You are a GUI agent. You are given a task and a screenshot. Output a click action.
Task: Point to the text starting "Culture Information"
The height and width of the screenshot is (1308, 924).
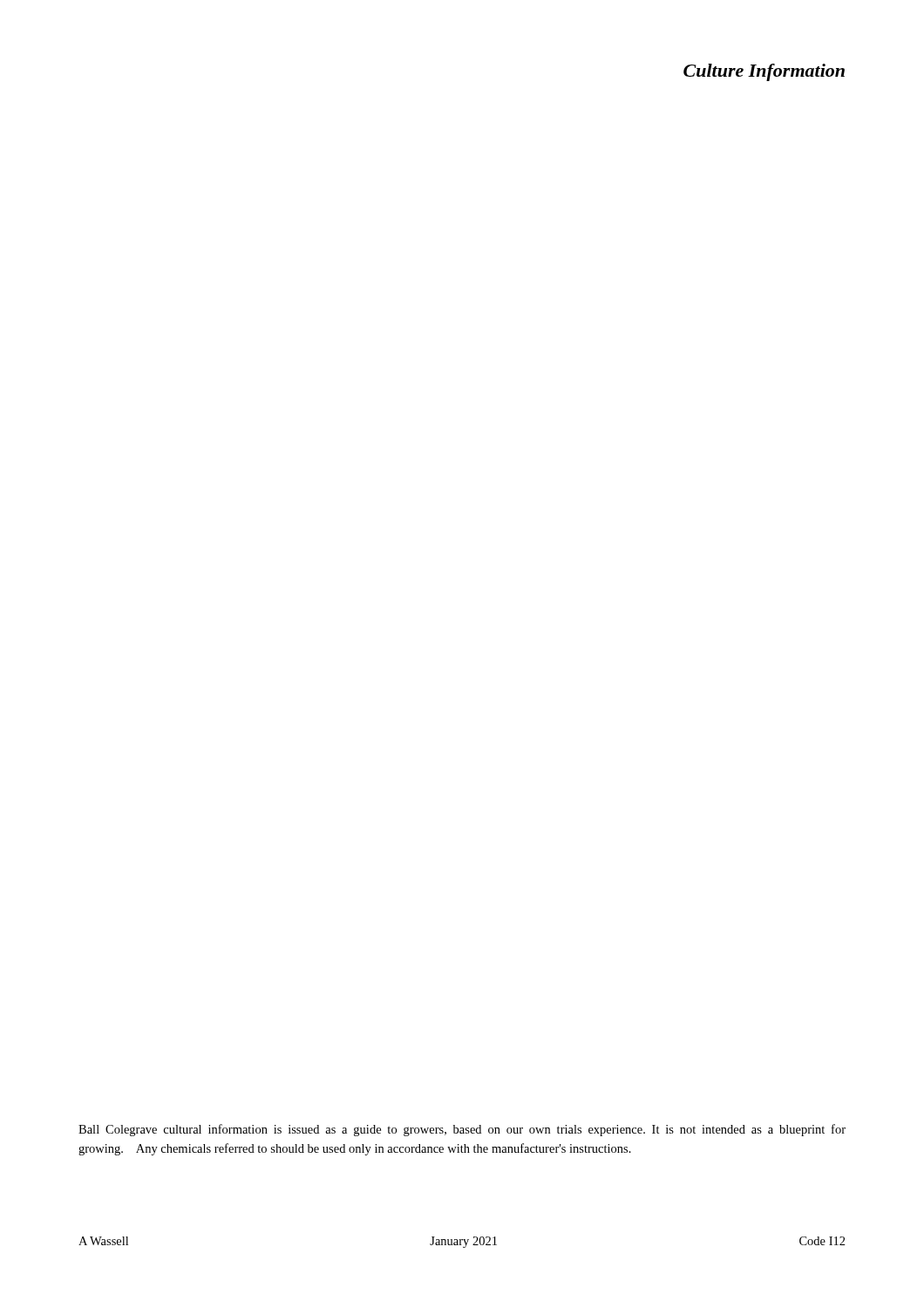point(764,70)
